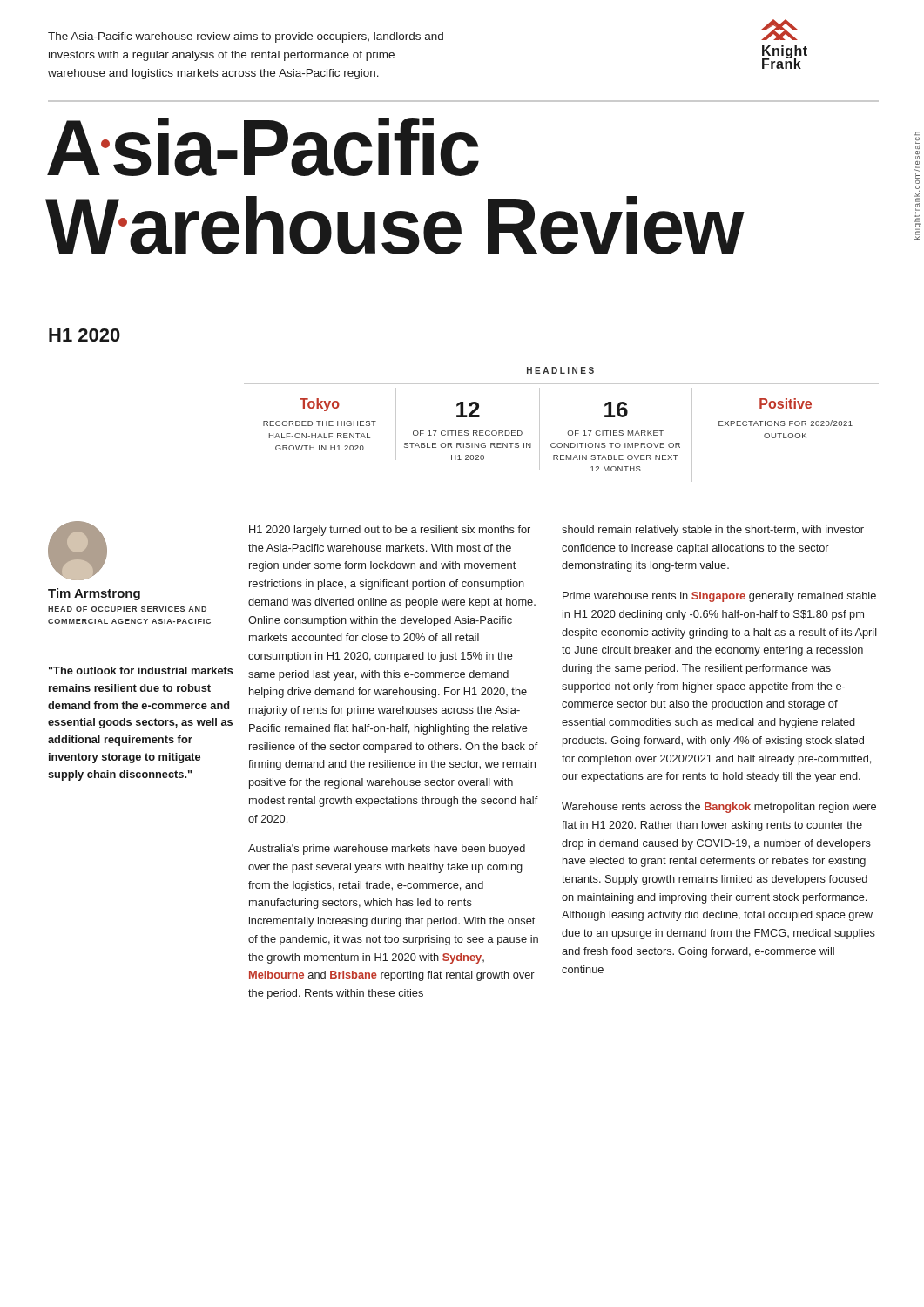Viewport: 924px width, 1307px height.
Task: Find the block on this page that starts "Tokyo RECORDED THE HIGHEST HALF-ON-HALF RENTAL GROWTH IN"
Action: tap(320, 425)
